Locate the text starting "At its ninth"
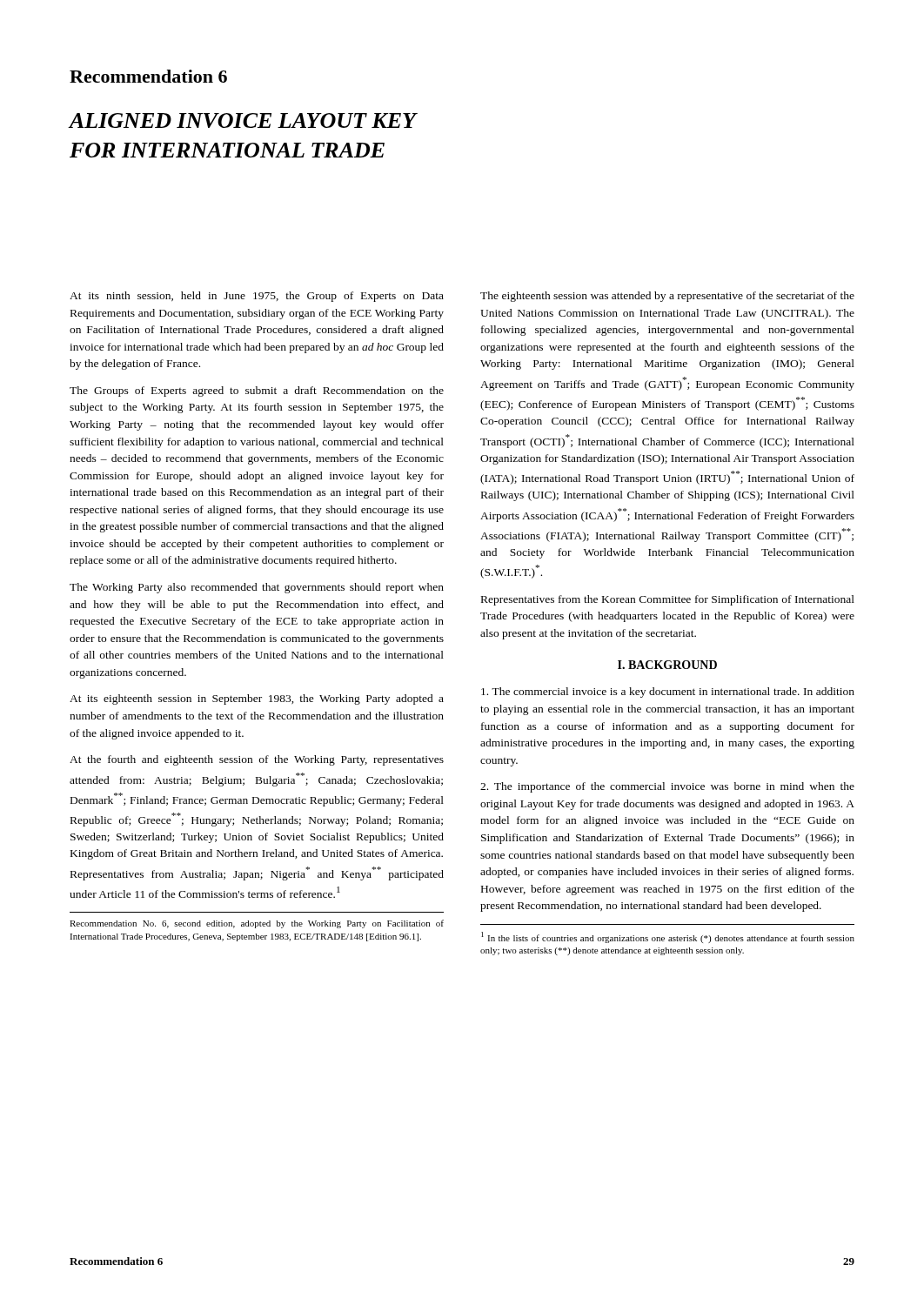 [257, 329]
